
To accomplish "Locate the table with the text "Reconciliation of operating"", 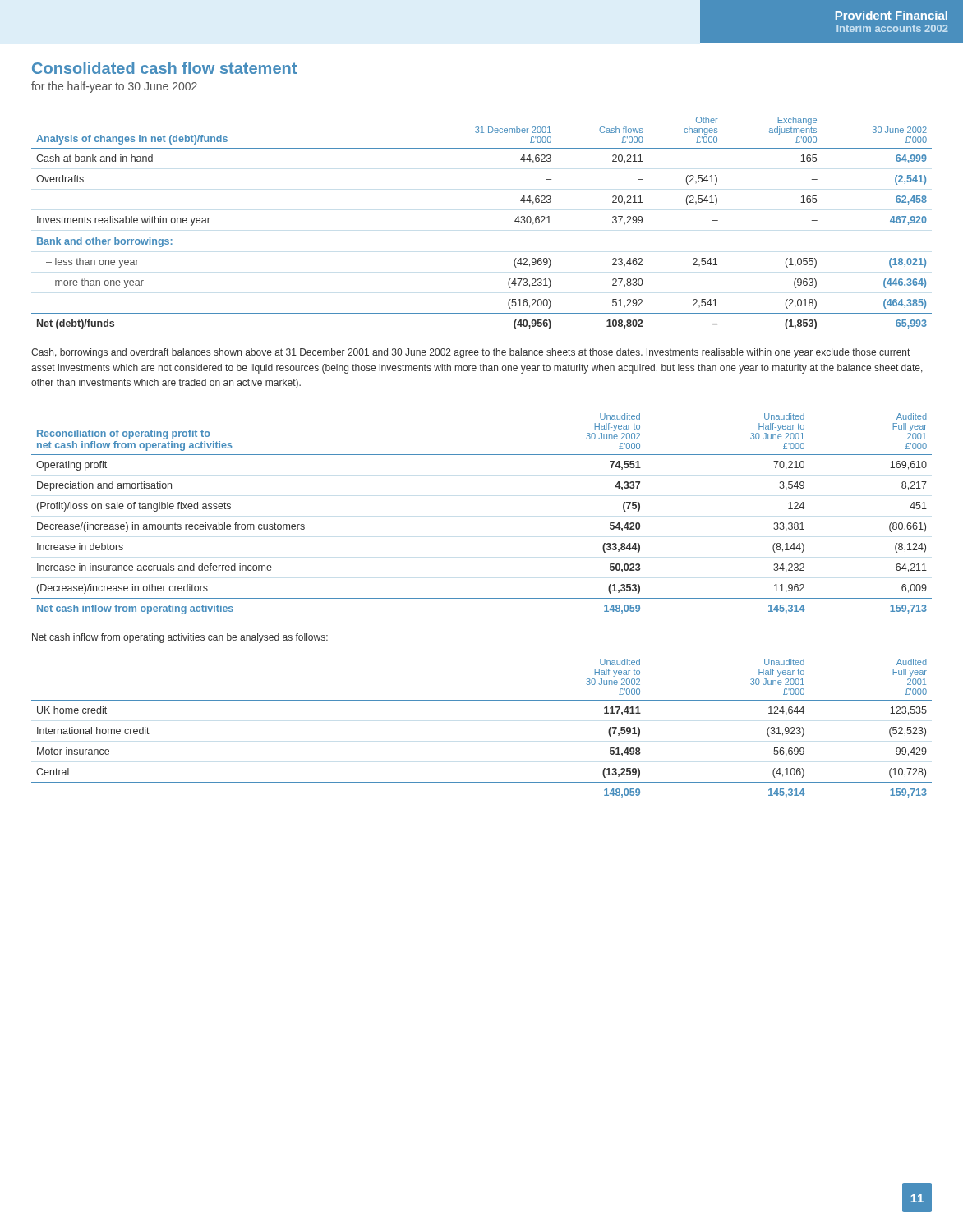I will (482, 513).
